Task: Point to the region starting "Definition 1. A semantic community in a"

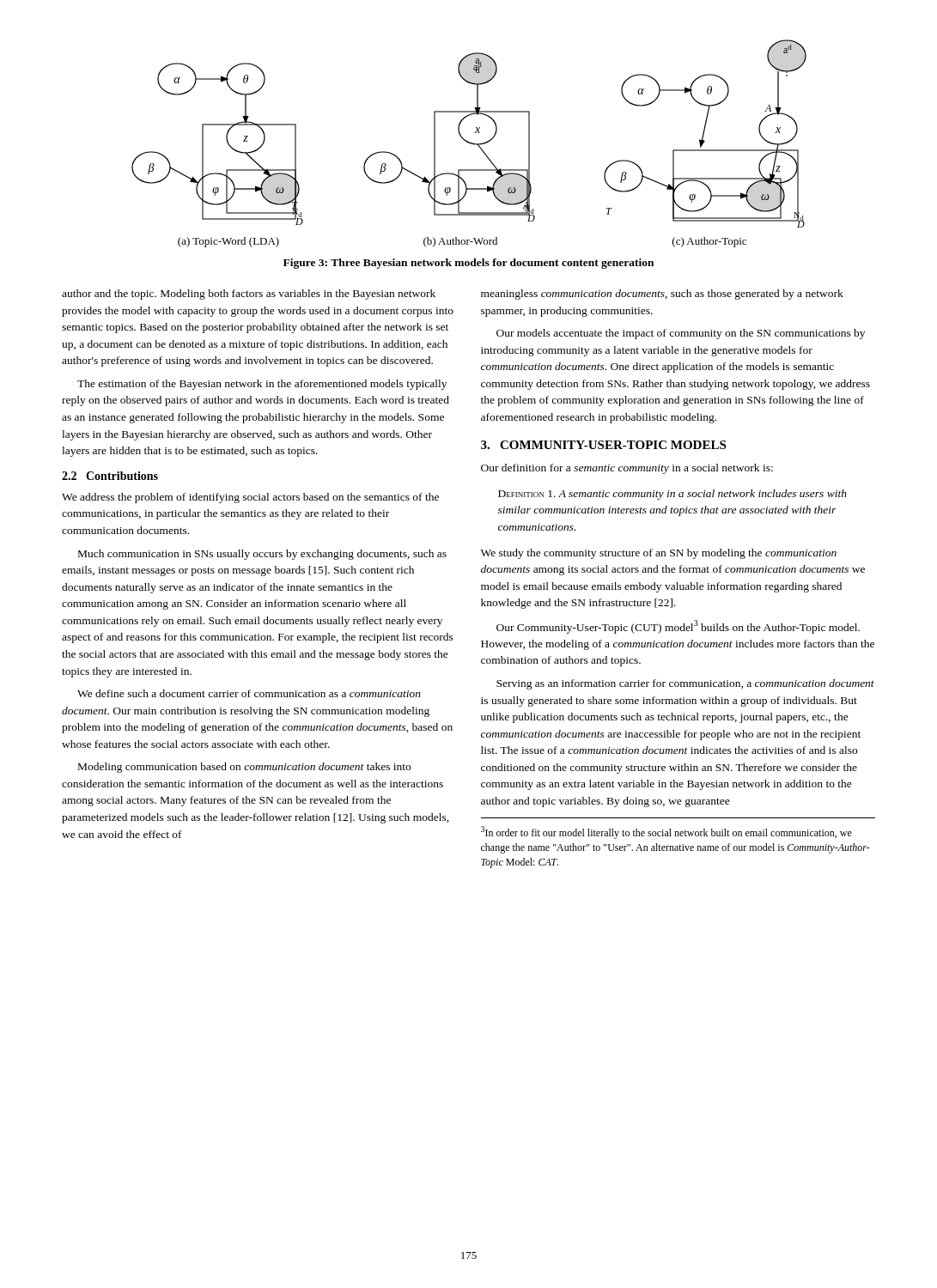Action: [678, 510]
